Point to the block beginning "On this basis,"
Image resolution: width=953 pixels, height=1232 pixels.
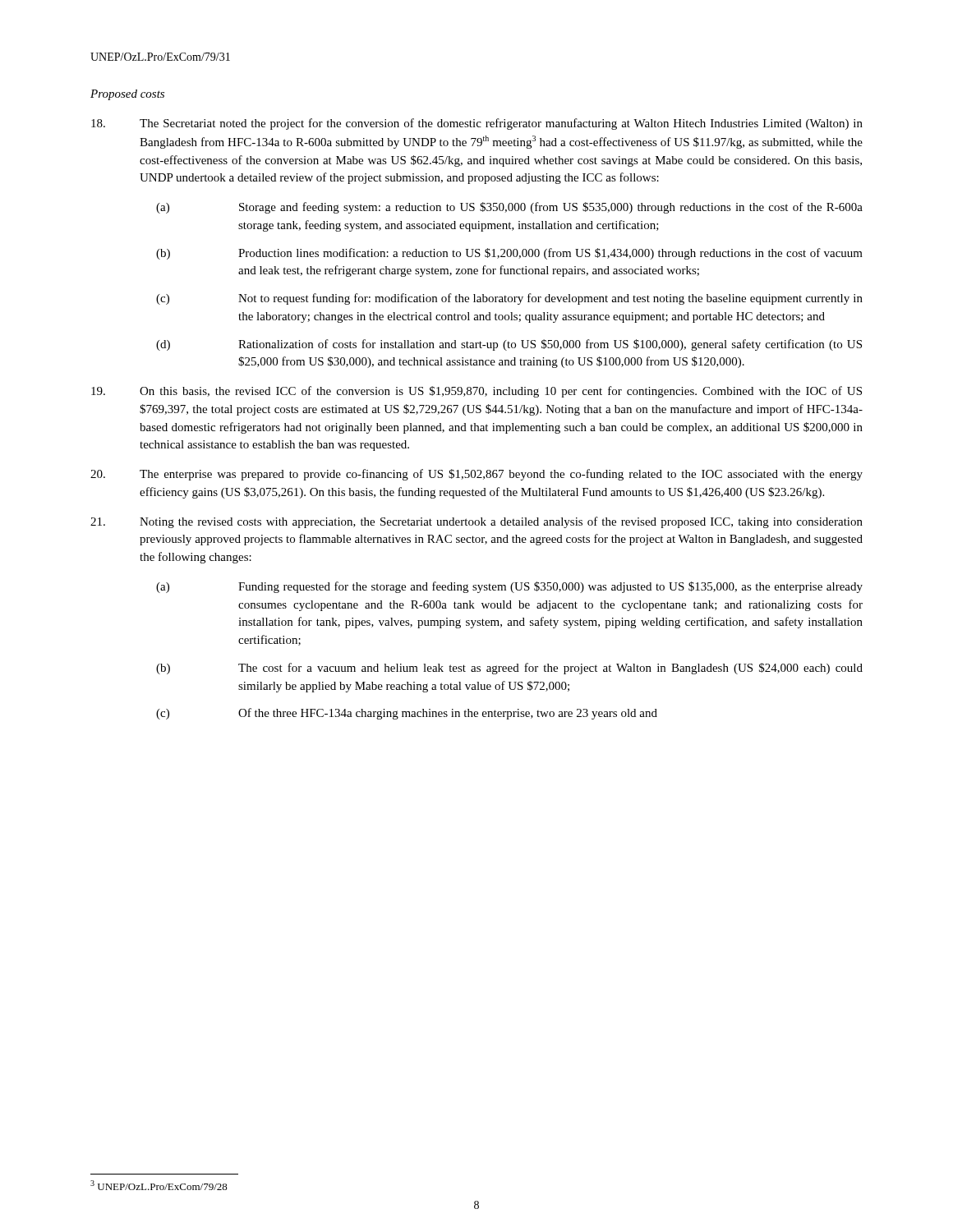(476, 419)
